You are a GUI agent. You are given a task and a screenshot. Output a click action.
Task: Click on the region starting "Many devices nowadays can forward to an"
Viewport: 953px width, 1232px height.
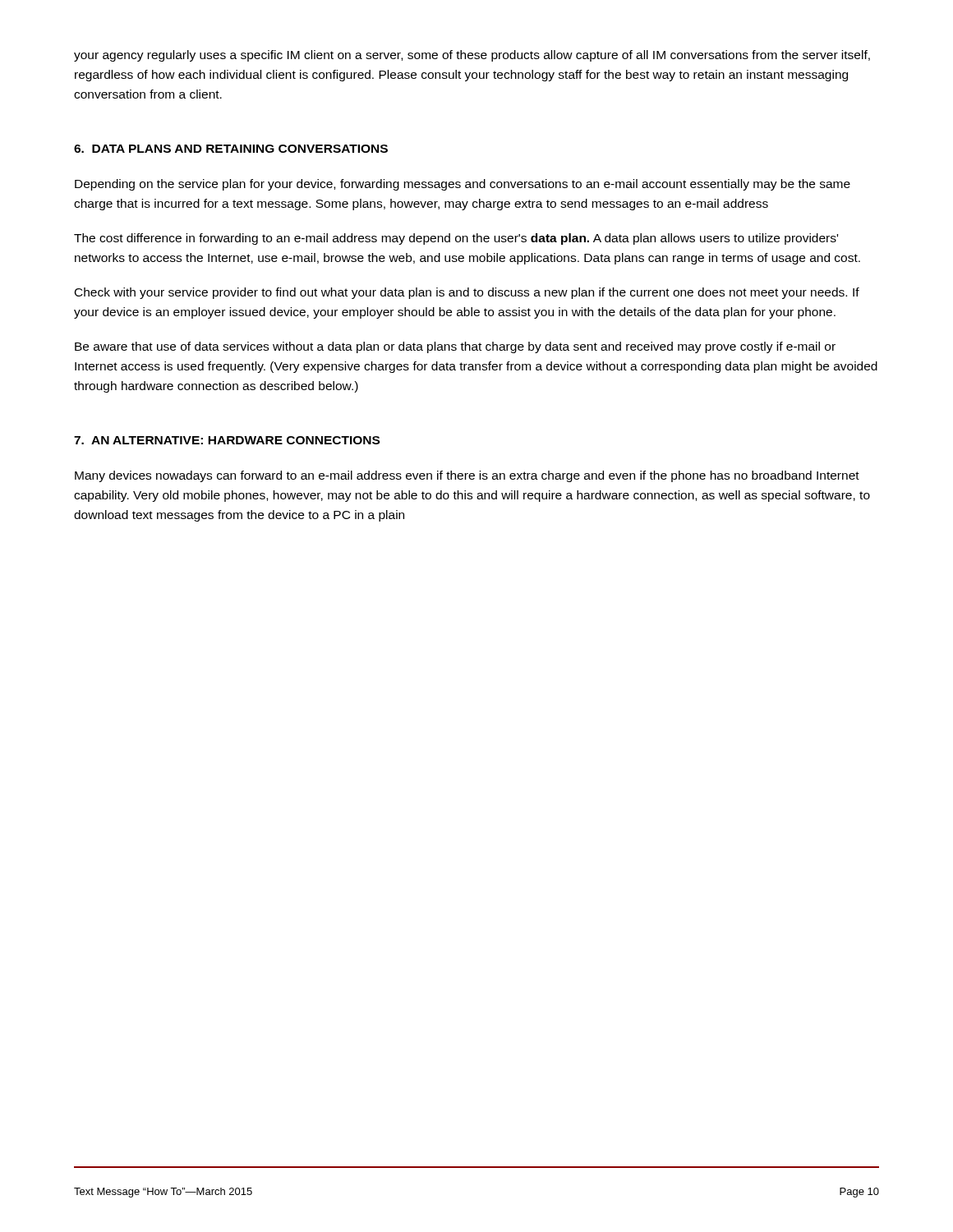[x=472, y=495]
